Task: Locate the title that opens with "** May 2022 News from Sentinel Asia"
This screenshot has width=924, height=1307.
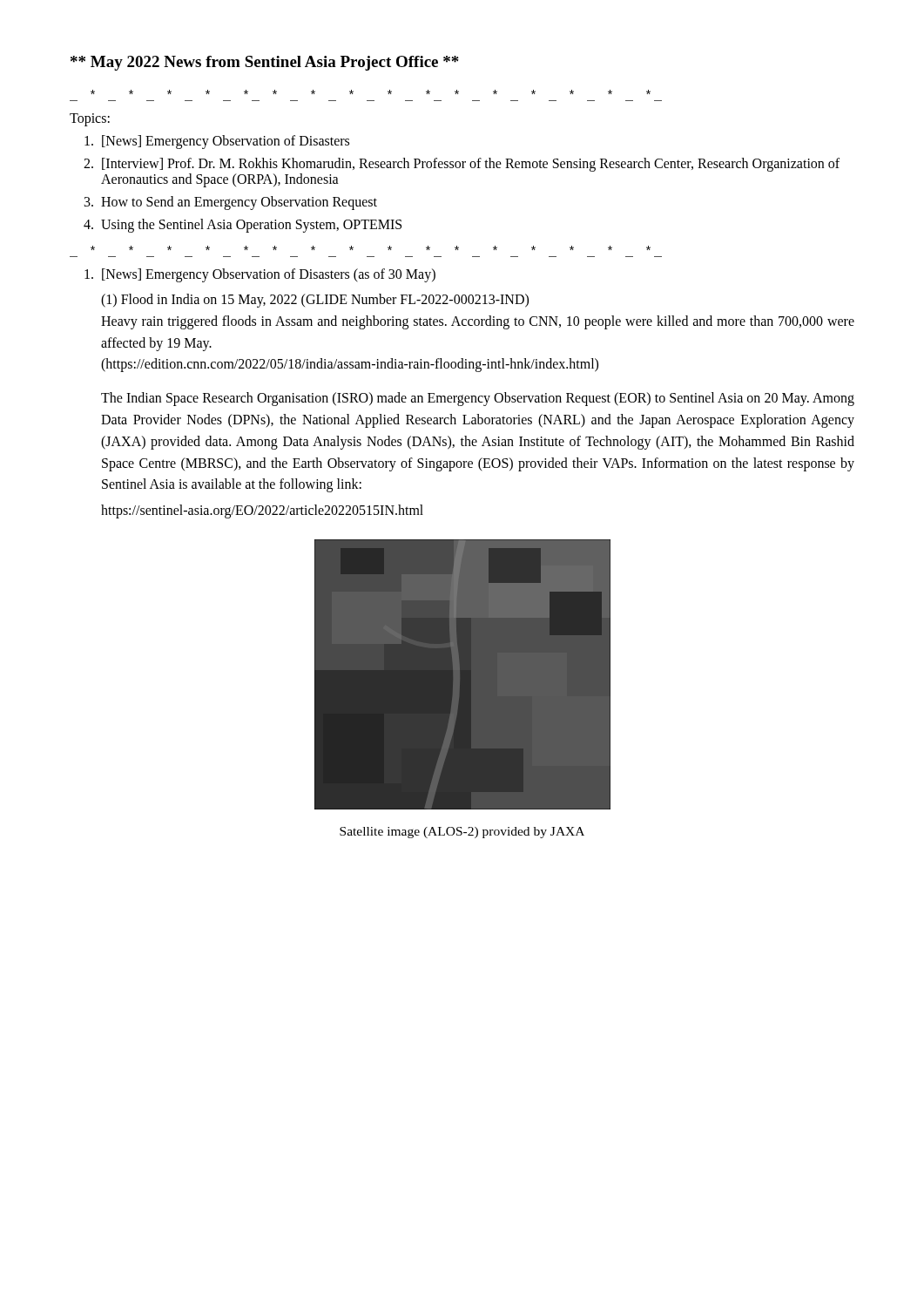Action: point(264,61)
